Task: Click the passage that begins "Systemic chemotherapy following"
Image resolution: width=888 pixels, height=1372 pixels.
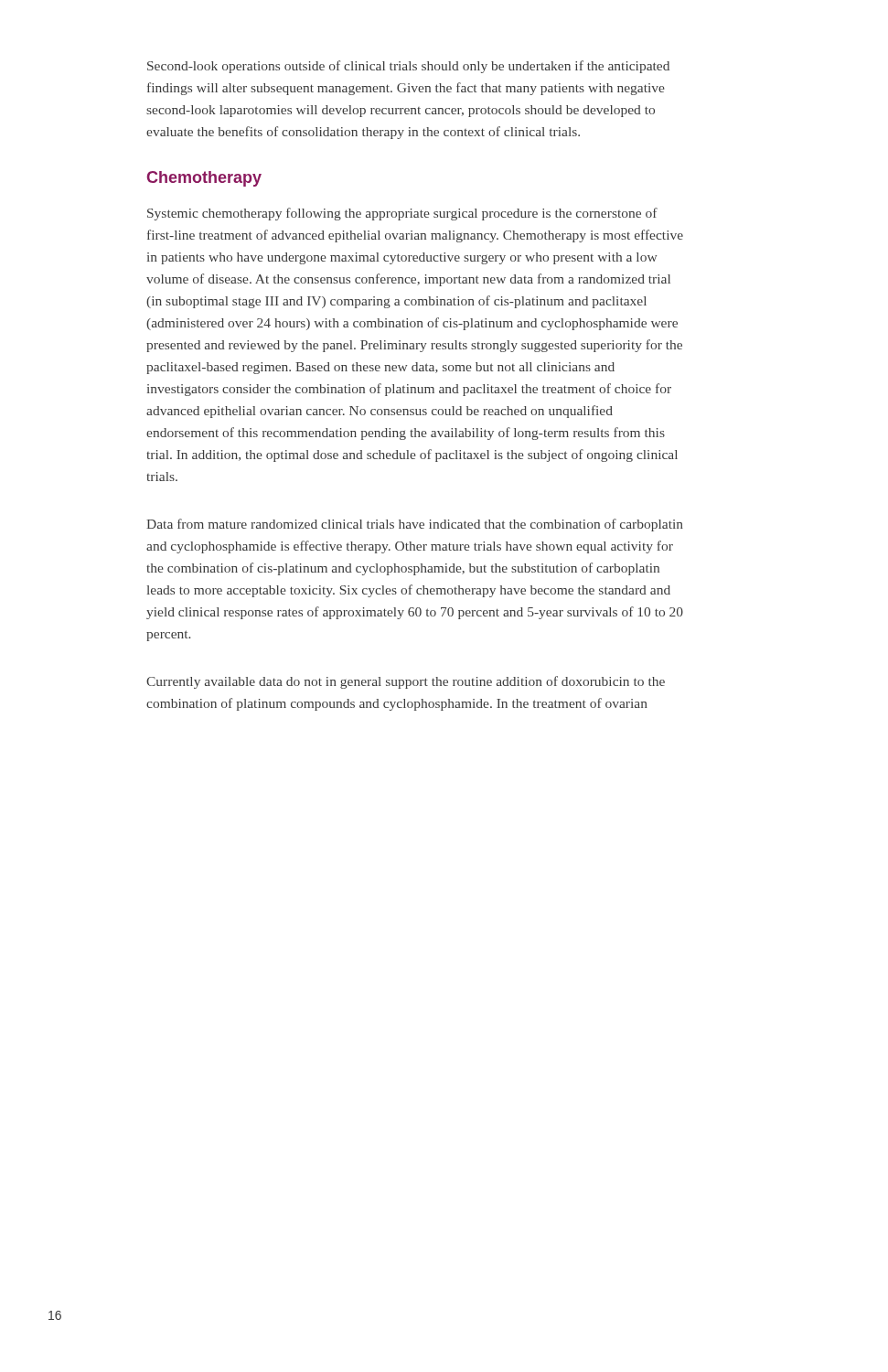Action: pos(415,345)
